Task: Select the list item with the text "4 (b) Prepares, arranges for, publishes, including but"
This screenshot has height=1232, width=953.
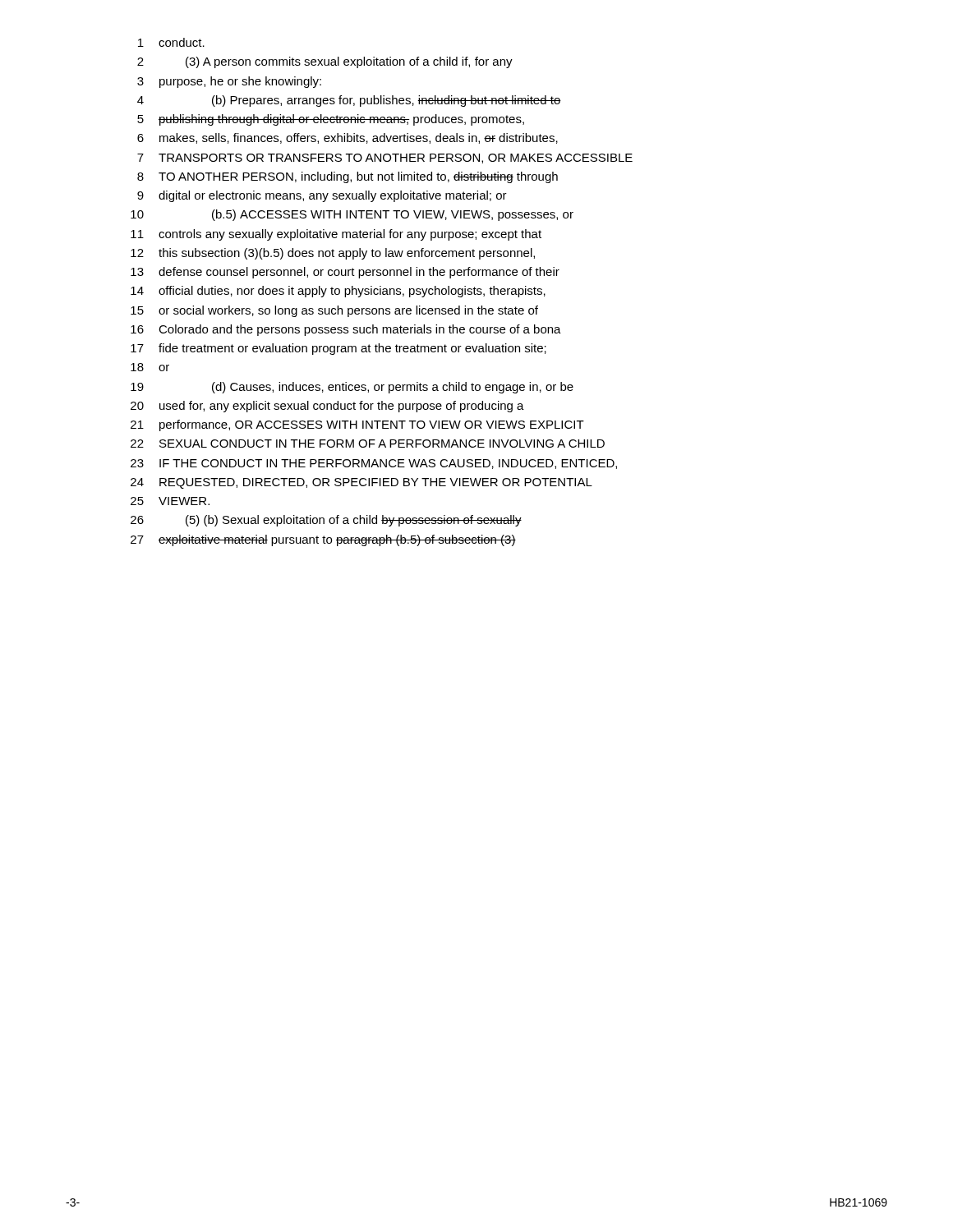Action: point(489,100)
